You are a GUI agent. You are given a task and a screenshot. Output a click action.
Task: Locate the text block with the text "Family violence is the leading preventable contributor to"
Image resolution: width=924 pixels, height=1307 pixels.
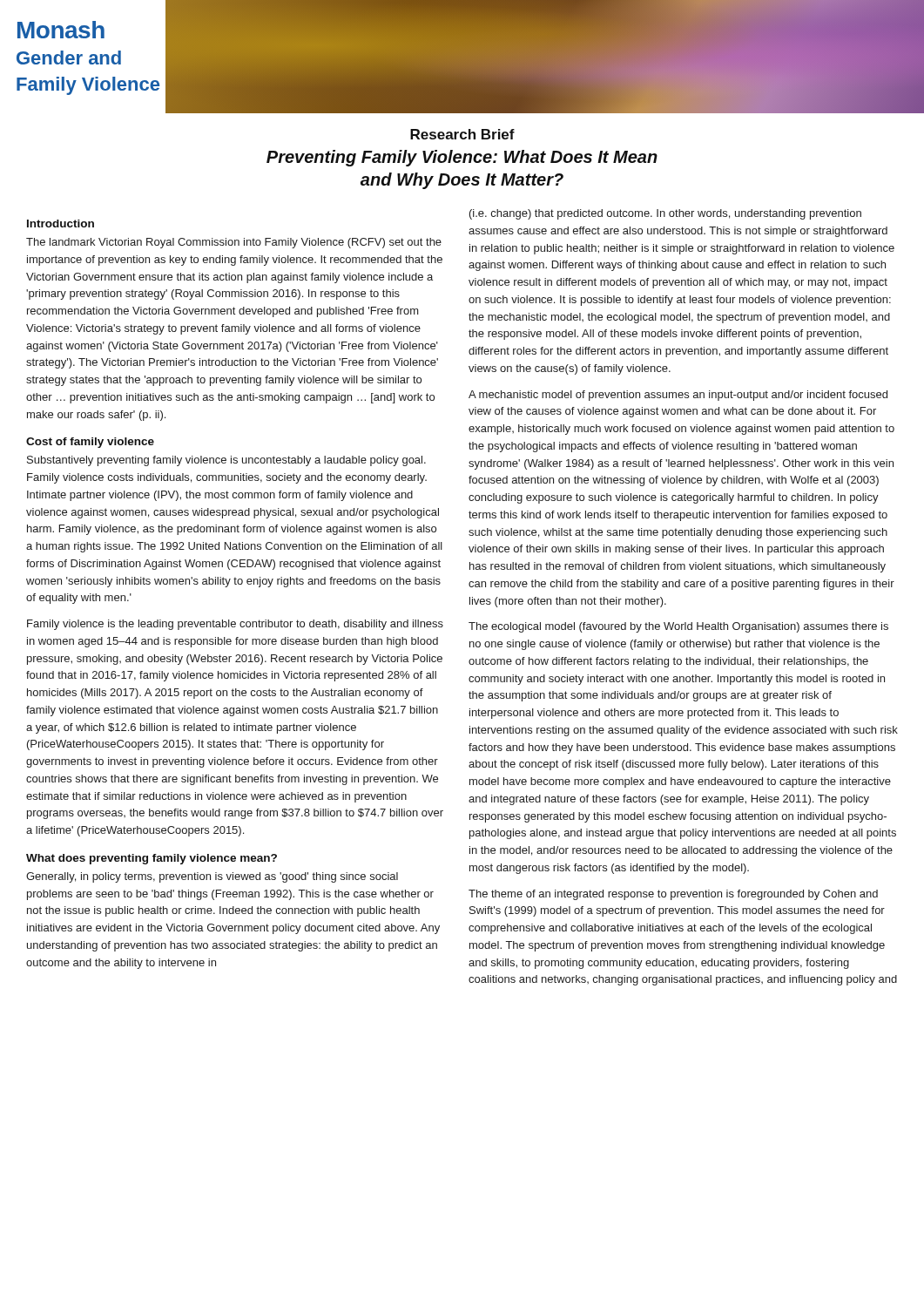235,727
